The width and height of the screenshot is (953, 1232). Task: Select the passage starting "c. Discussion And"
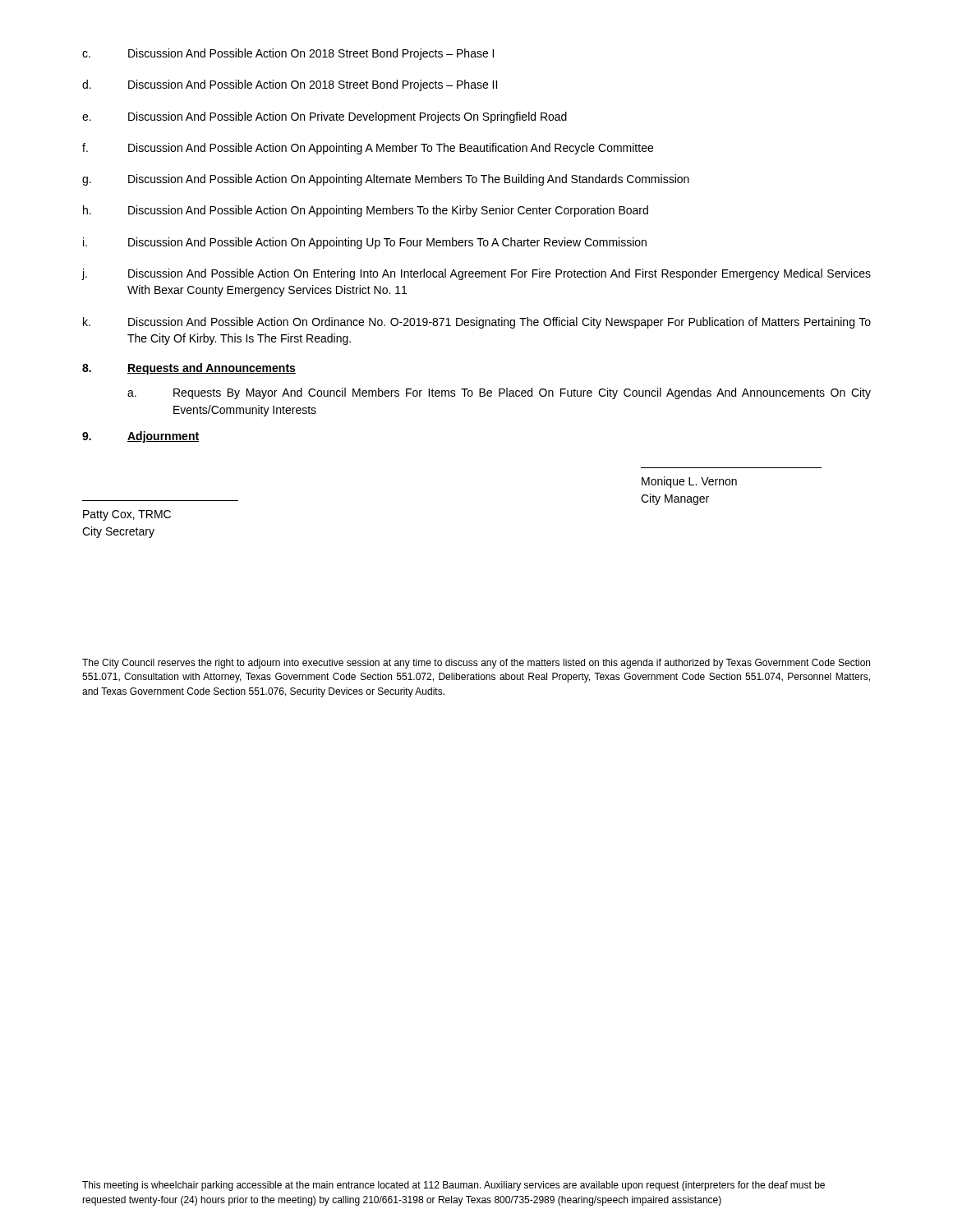(476, 54)
